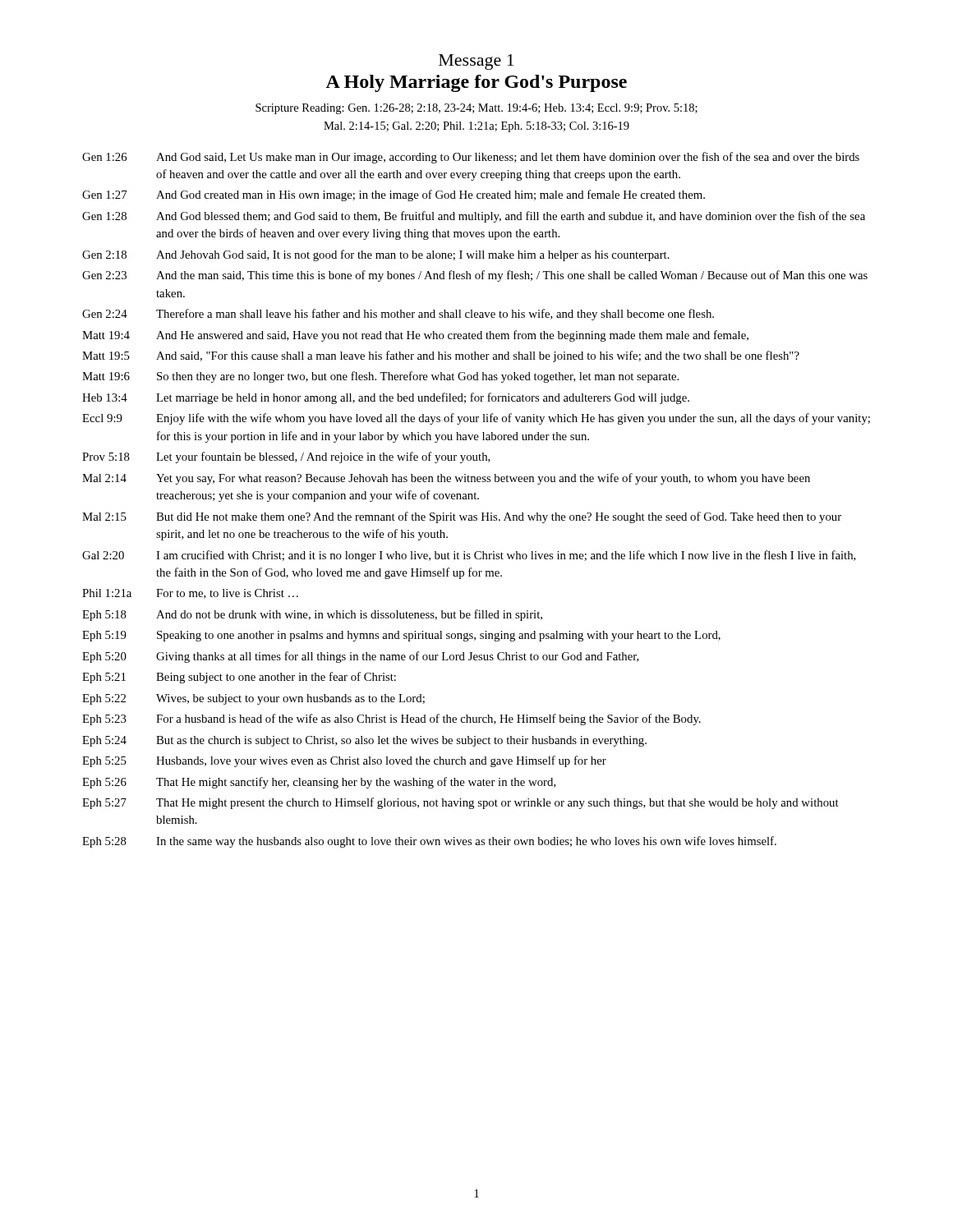953x1232 pixels.
Task: Click the passage that begins "Mal 2:15 But did He not"
Action: coord(476,526)
